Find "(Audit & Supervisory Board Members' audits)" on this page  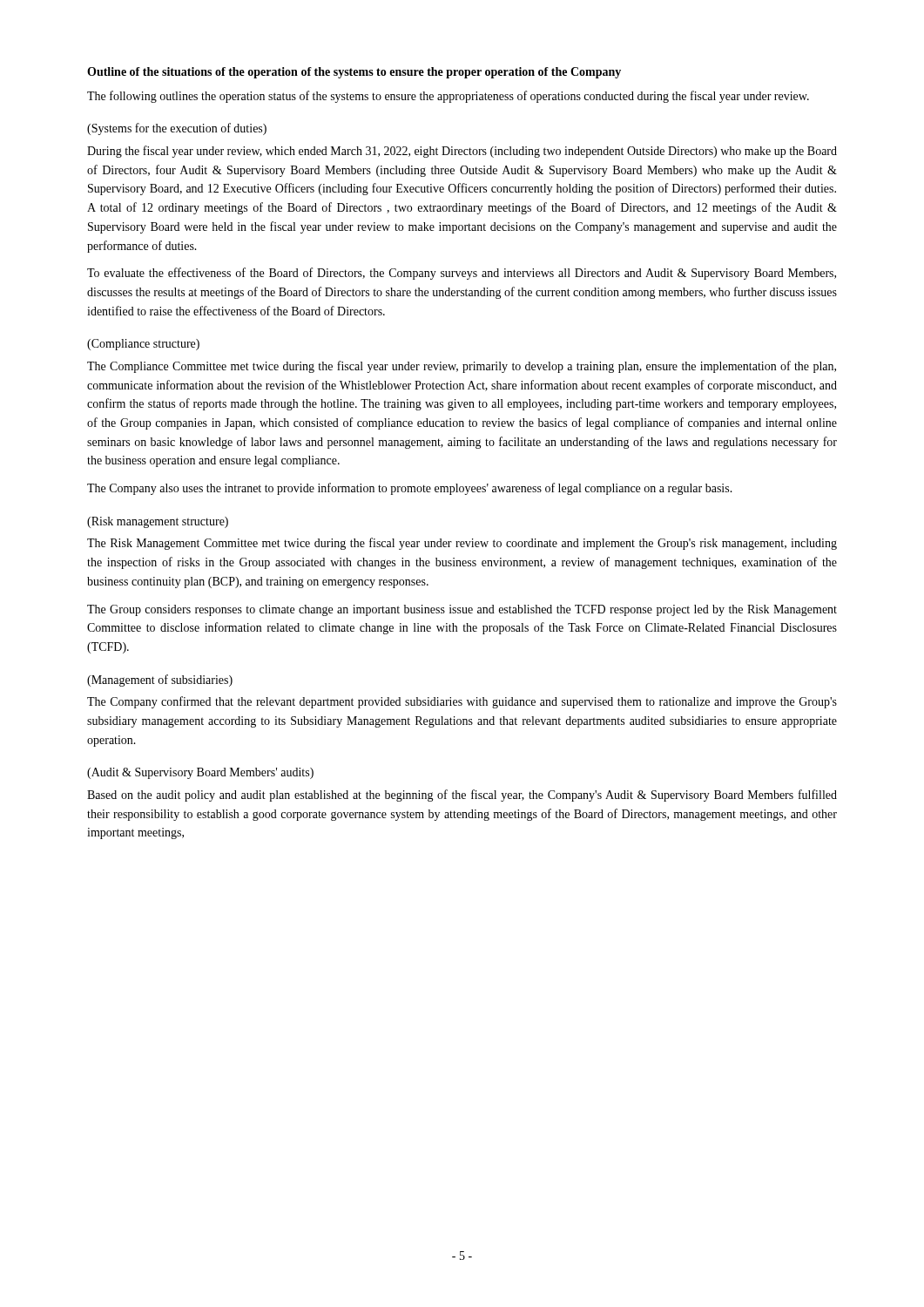(200, 773)
